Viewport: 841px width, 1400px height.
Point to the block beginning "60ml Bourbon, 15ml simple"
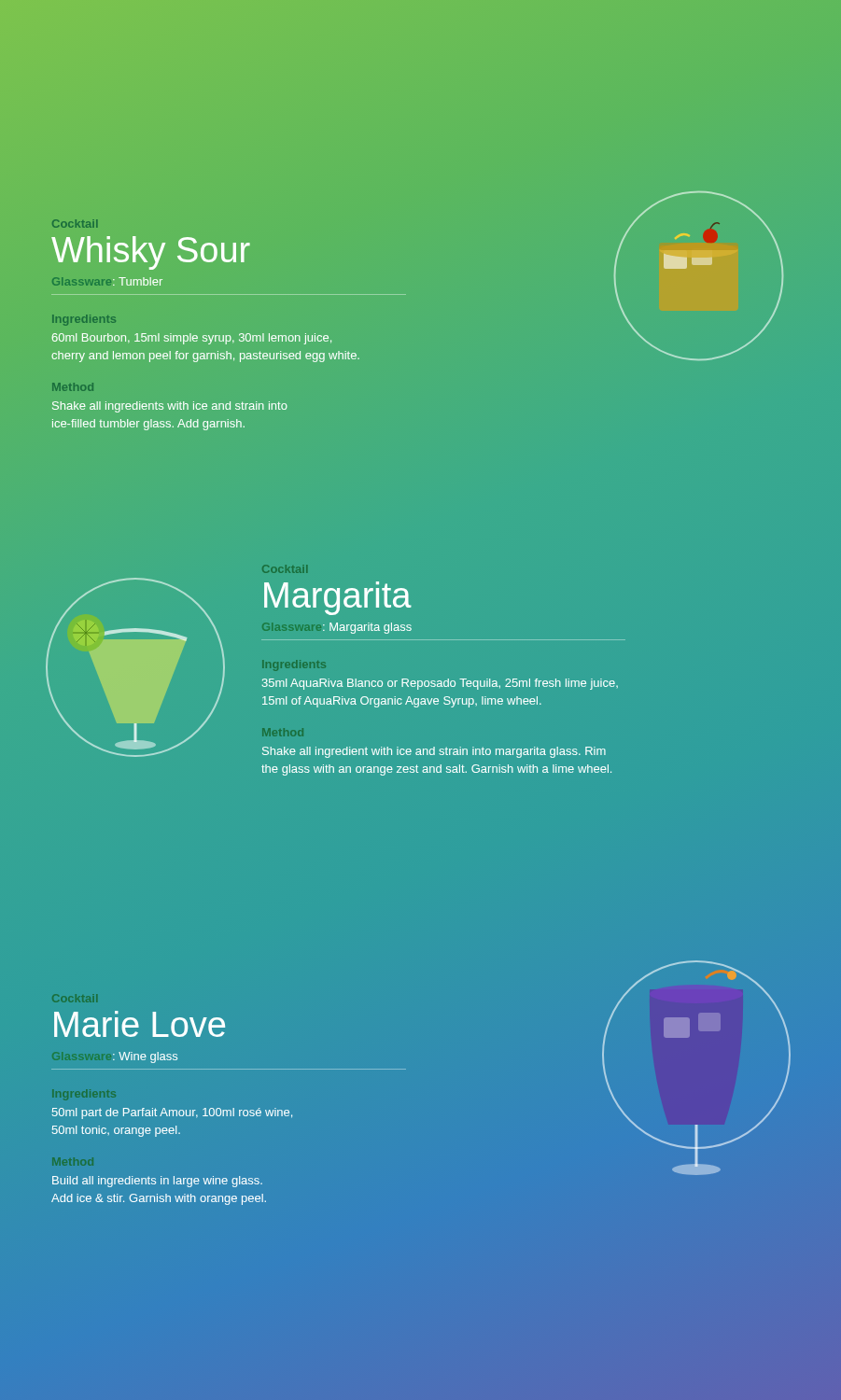click(x=229, y=346)
